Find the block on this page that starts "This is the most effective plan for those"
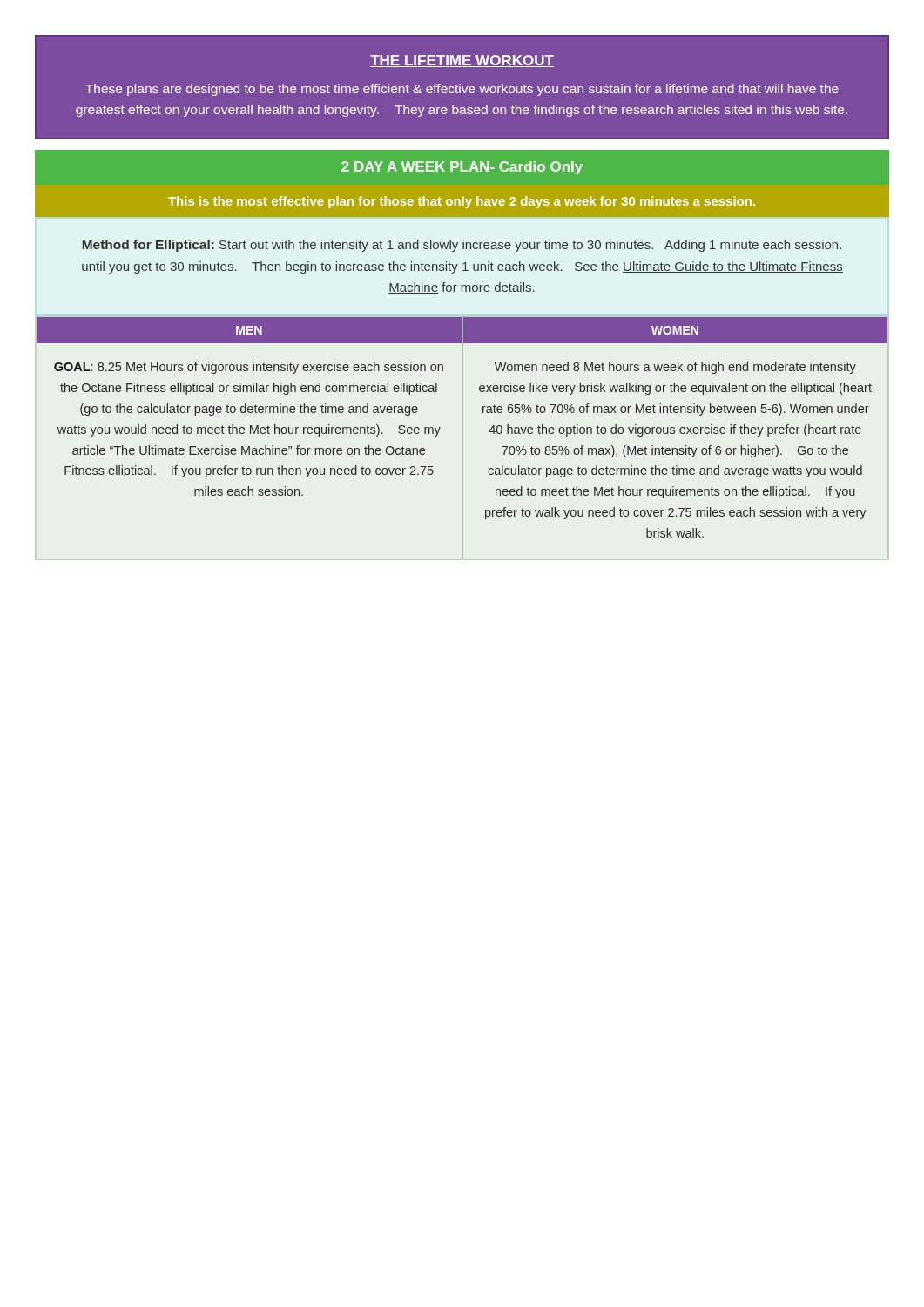The image size is (924, 1307). 462,201
